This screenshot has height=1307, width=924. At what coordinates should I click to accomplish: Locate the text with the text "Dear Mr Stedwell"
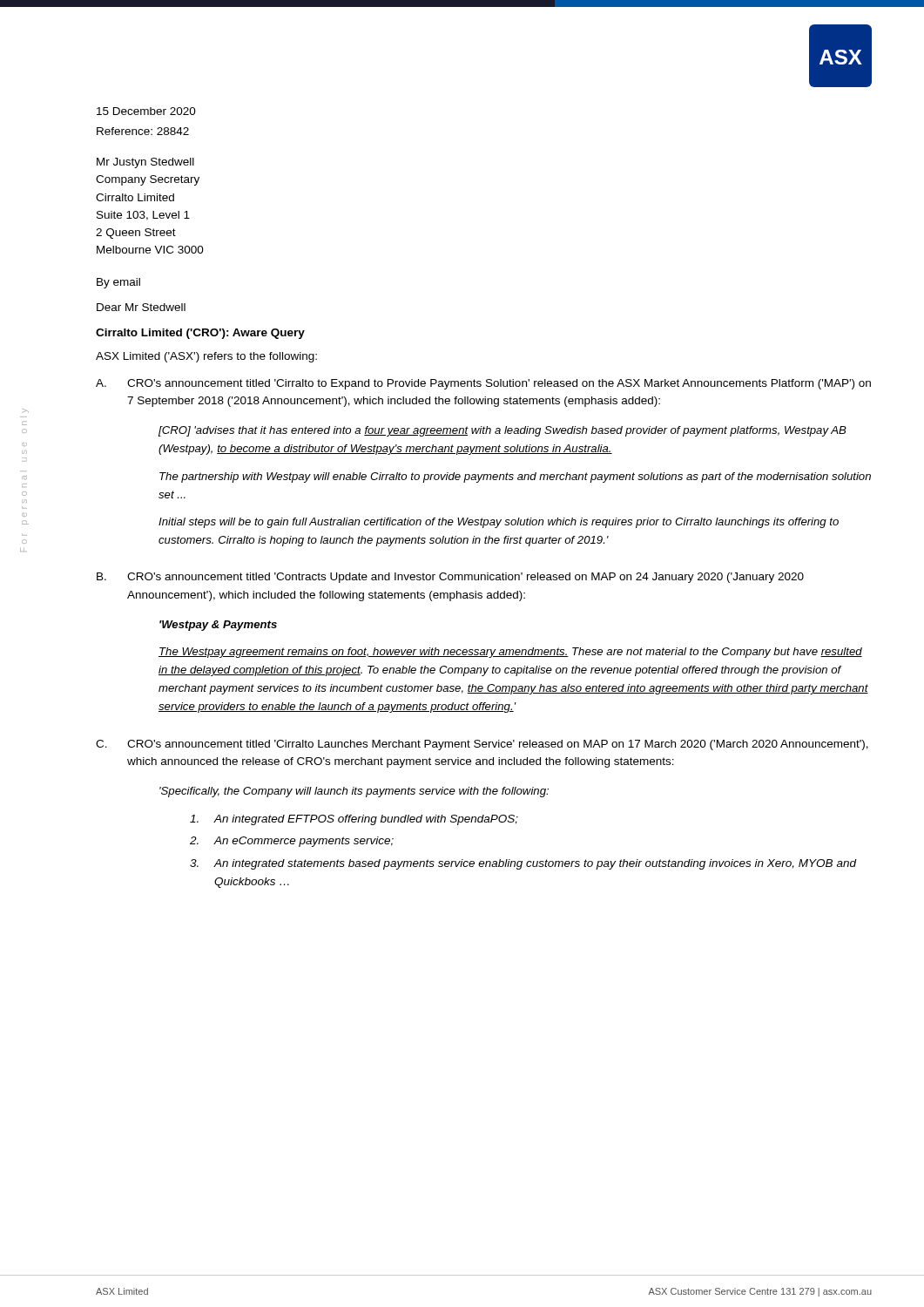click(x=141, y=307)
